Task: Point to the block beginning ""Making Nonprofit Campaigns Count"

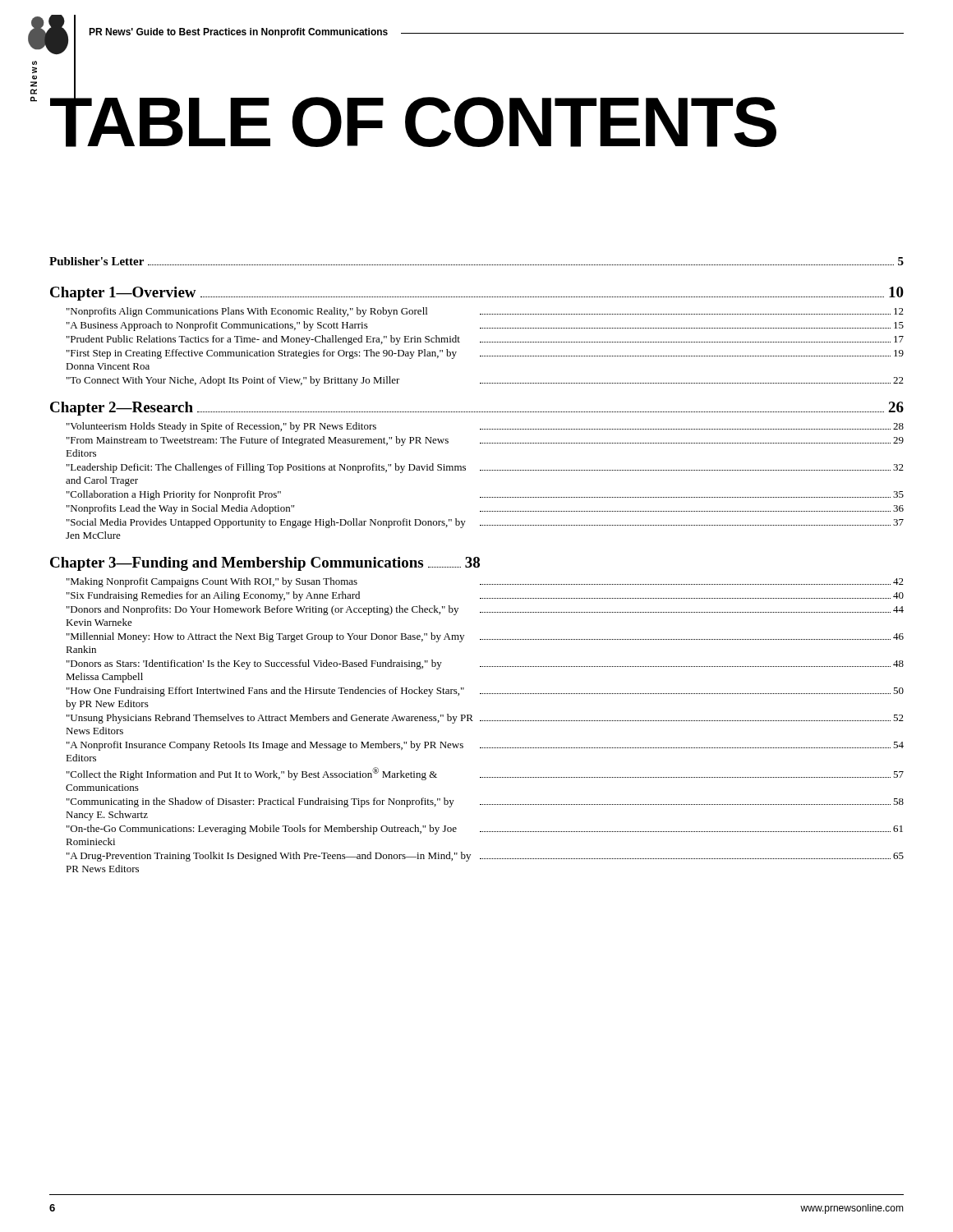Action: [485, 582]
